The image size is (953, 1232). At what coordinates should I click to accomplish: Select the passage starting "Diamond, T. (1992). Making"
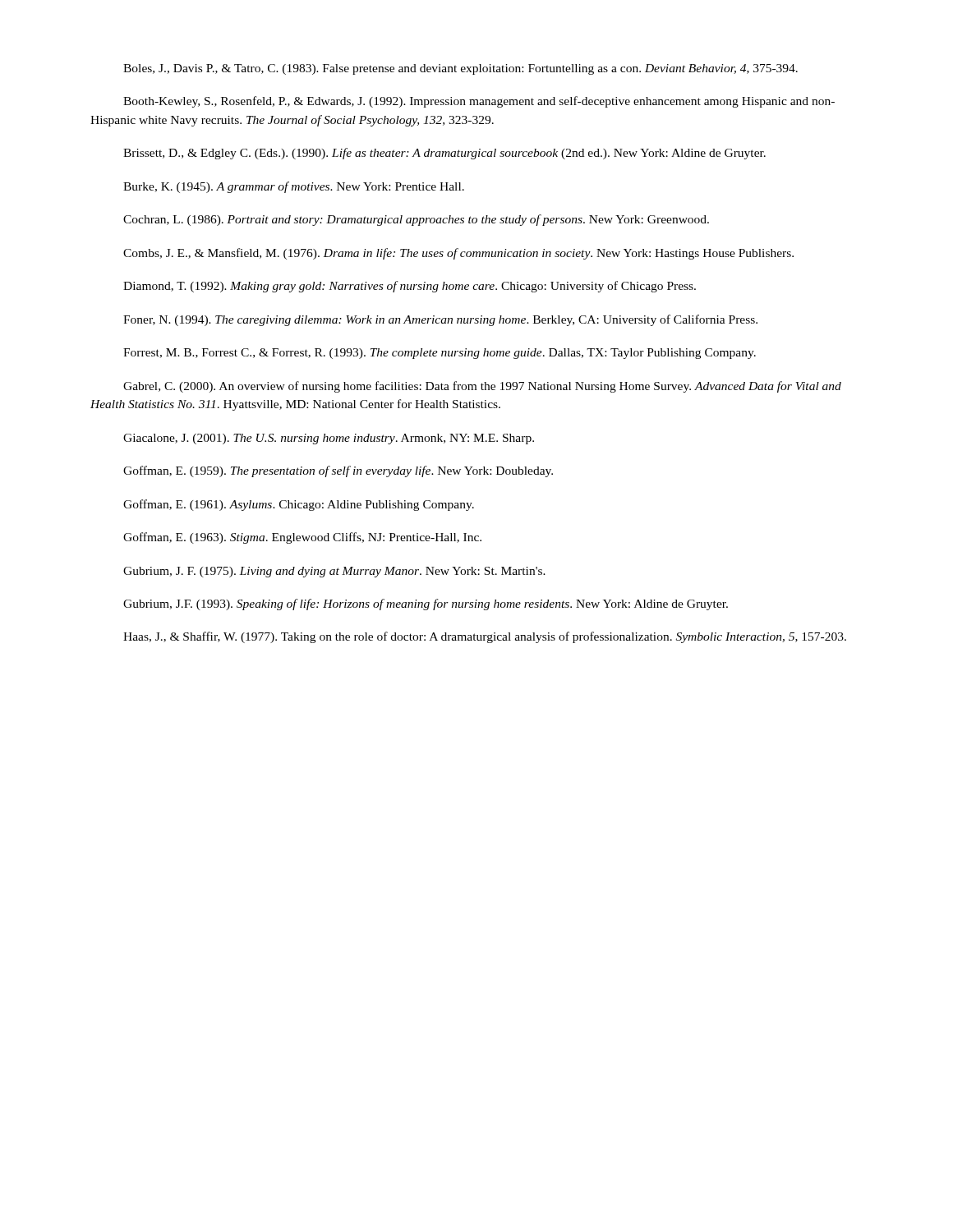pyautogui.click(x=410, y=286)
